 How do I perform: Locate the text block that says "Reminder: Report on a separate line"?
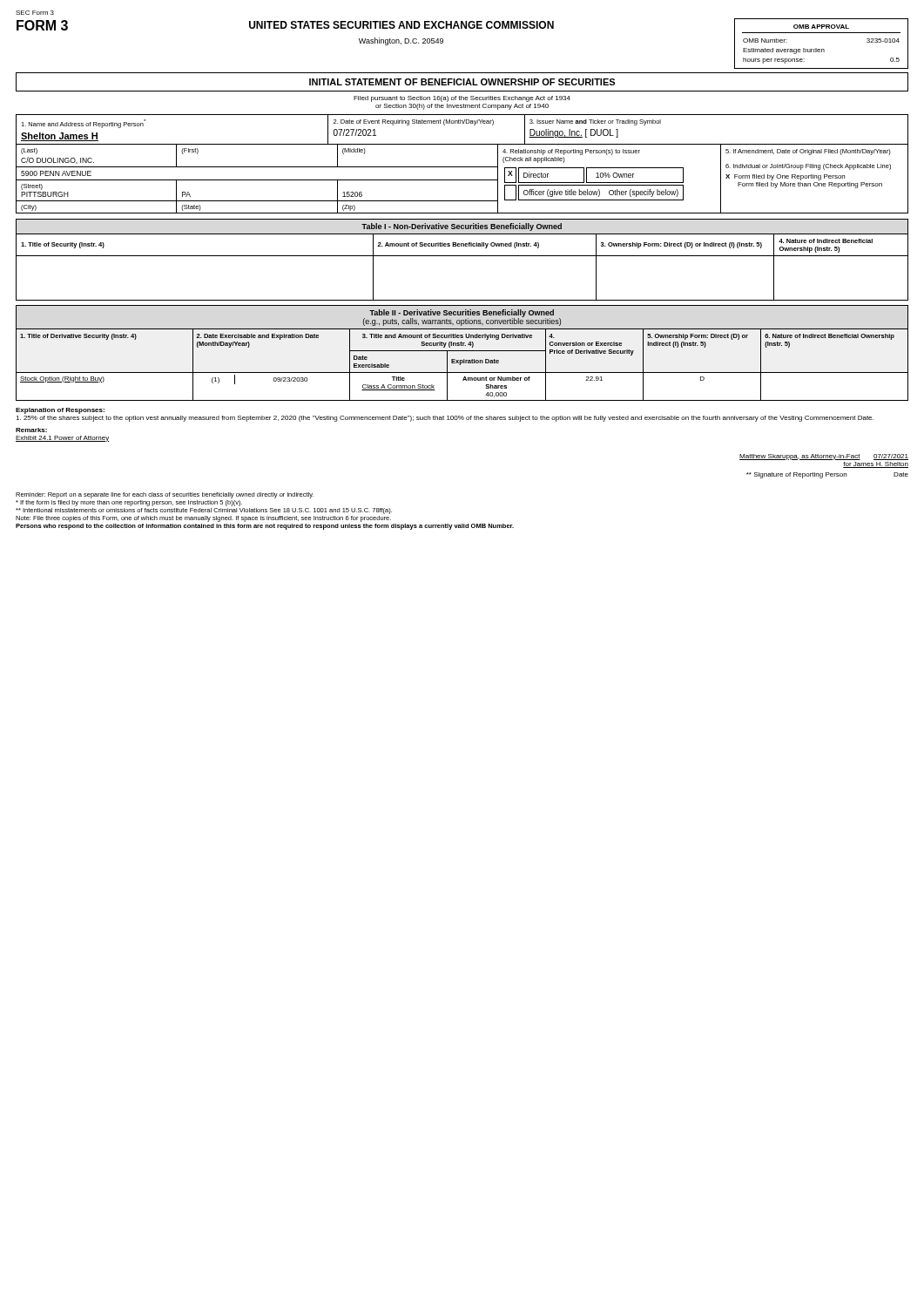[x=265, y=510]
